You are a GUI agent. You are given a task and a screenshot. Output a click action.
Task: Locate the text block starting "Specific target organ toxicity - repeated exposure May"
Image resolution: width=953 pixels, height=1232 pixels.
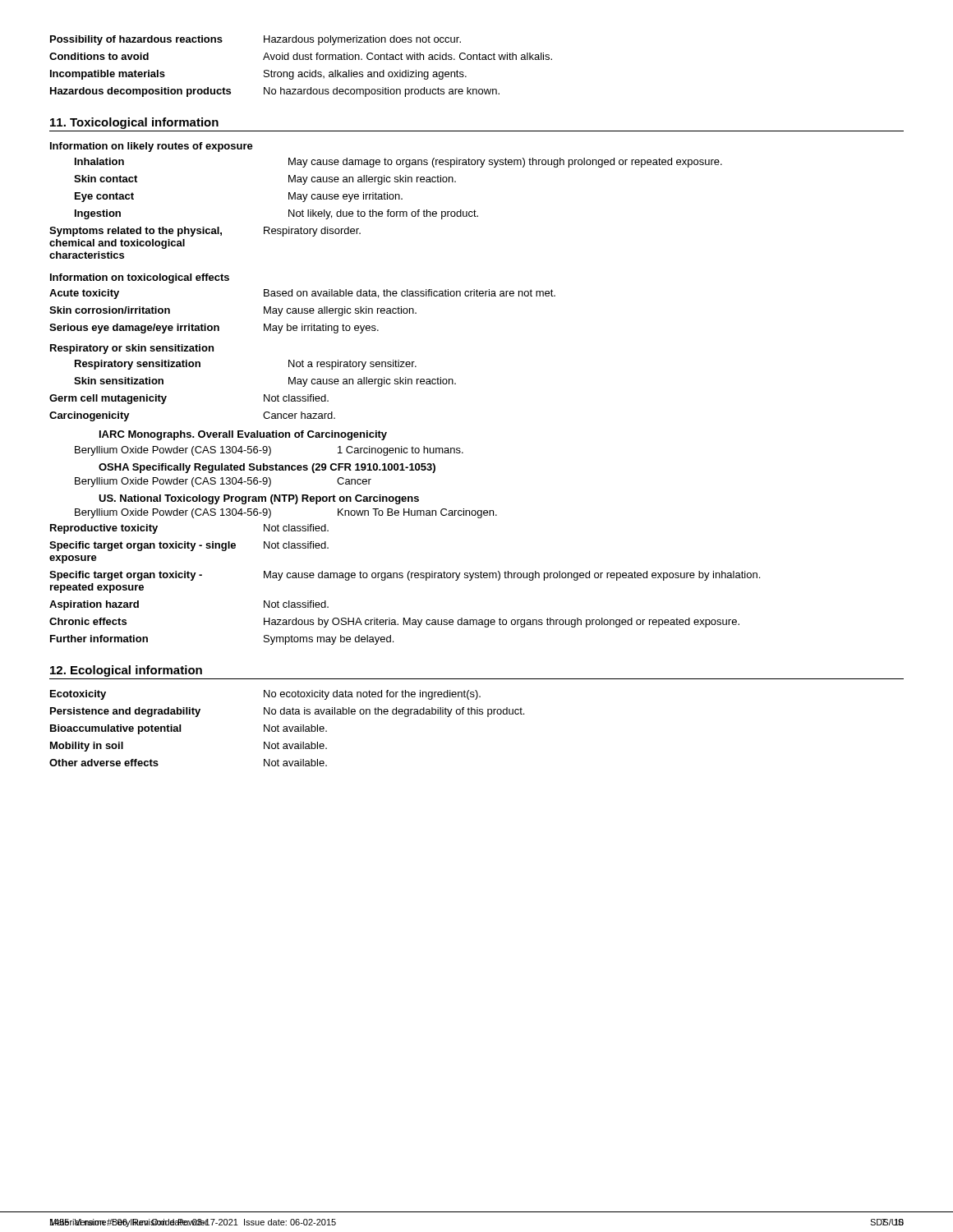pyautogui.click(x=476, y=581)
